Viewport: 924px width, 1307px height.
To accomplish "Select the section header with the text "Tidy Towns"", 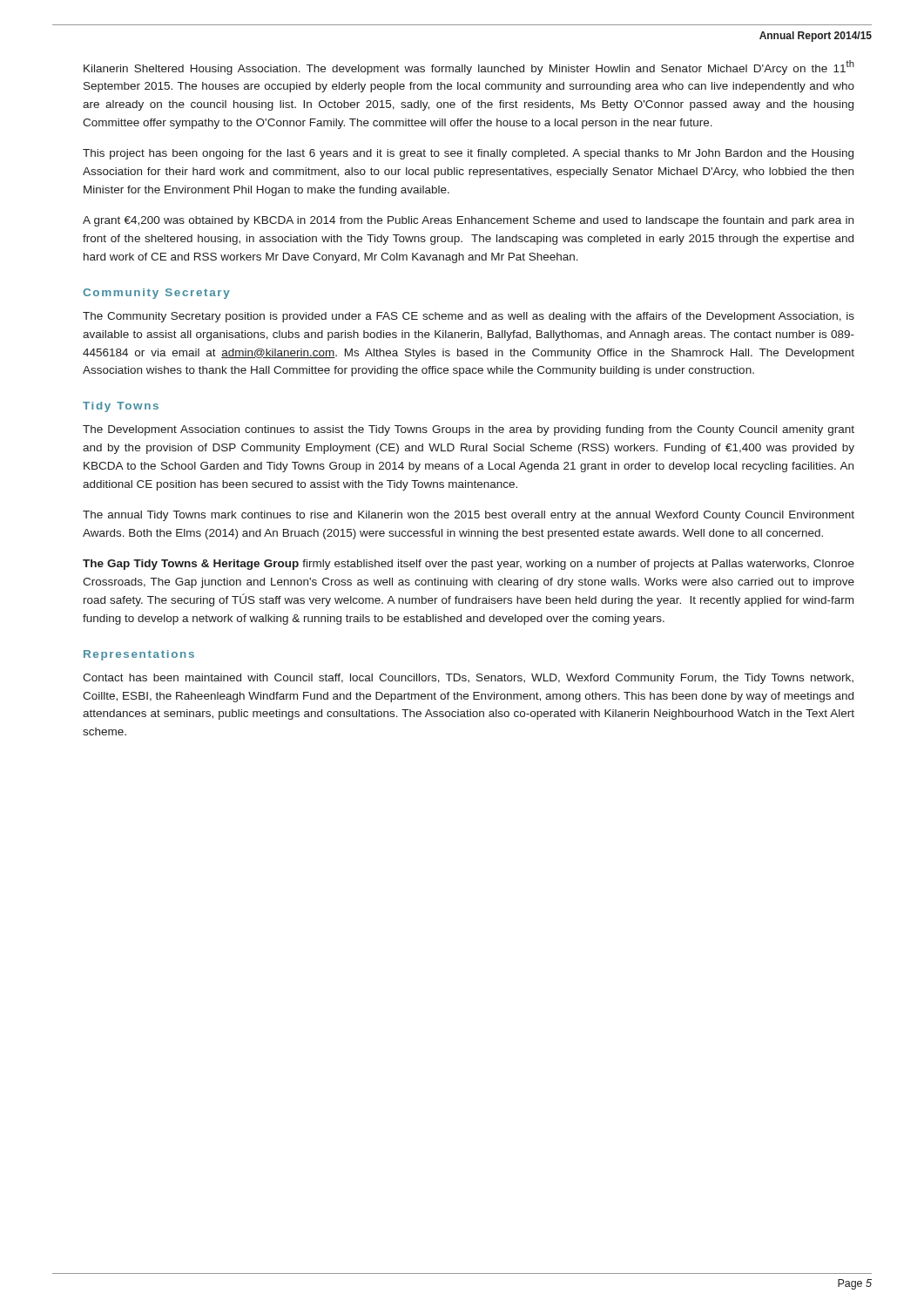I will pos(122,406).
